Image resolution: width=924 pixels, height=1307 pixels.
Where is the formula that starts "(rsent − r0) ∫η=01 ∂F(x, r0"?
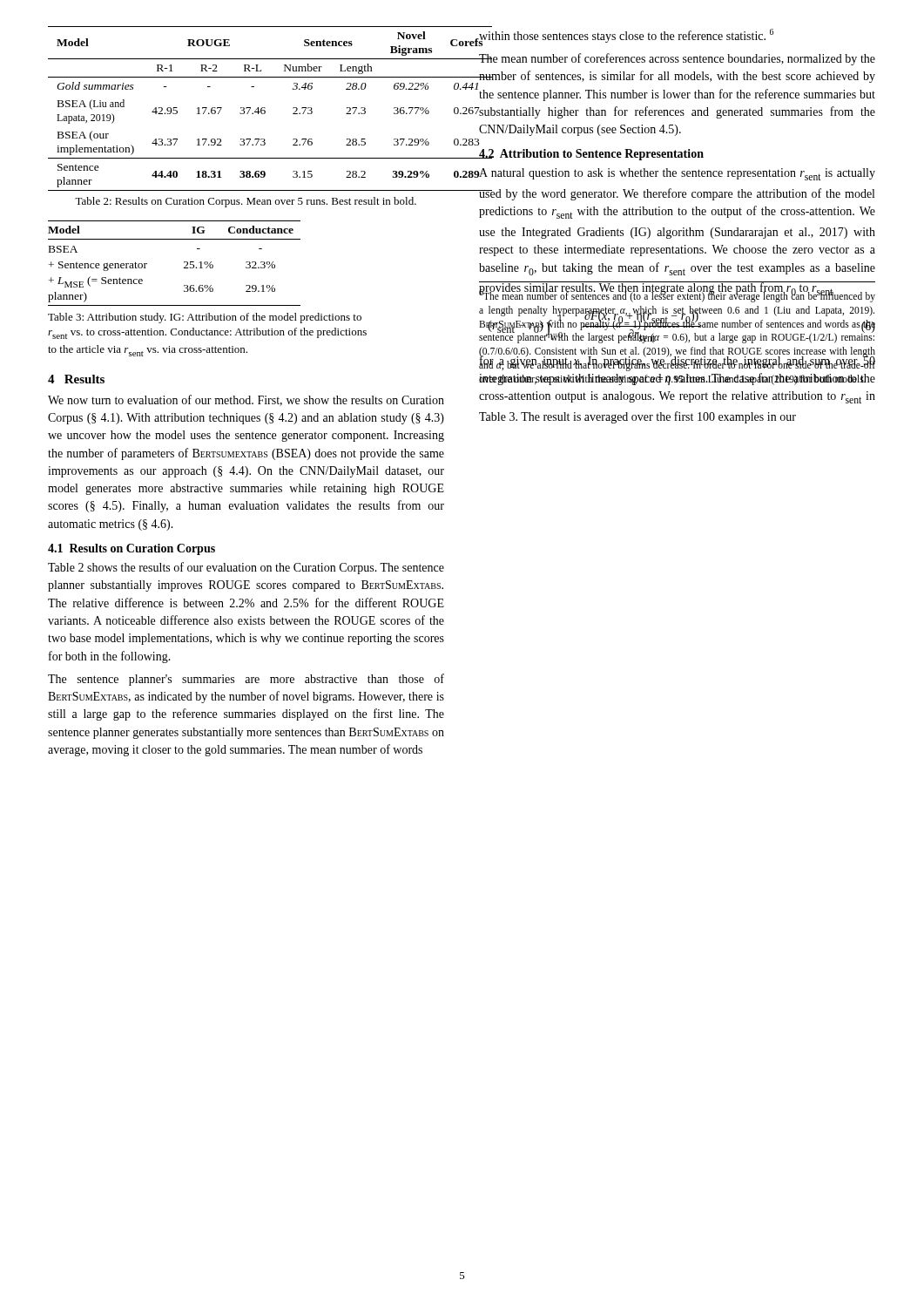coord(681,327)
